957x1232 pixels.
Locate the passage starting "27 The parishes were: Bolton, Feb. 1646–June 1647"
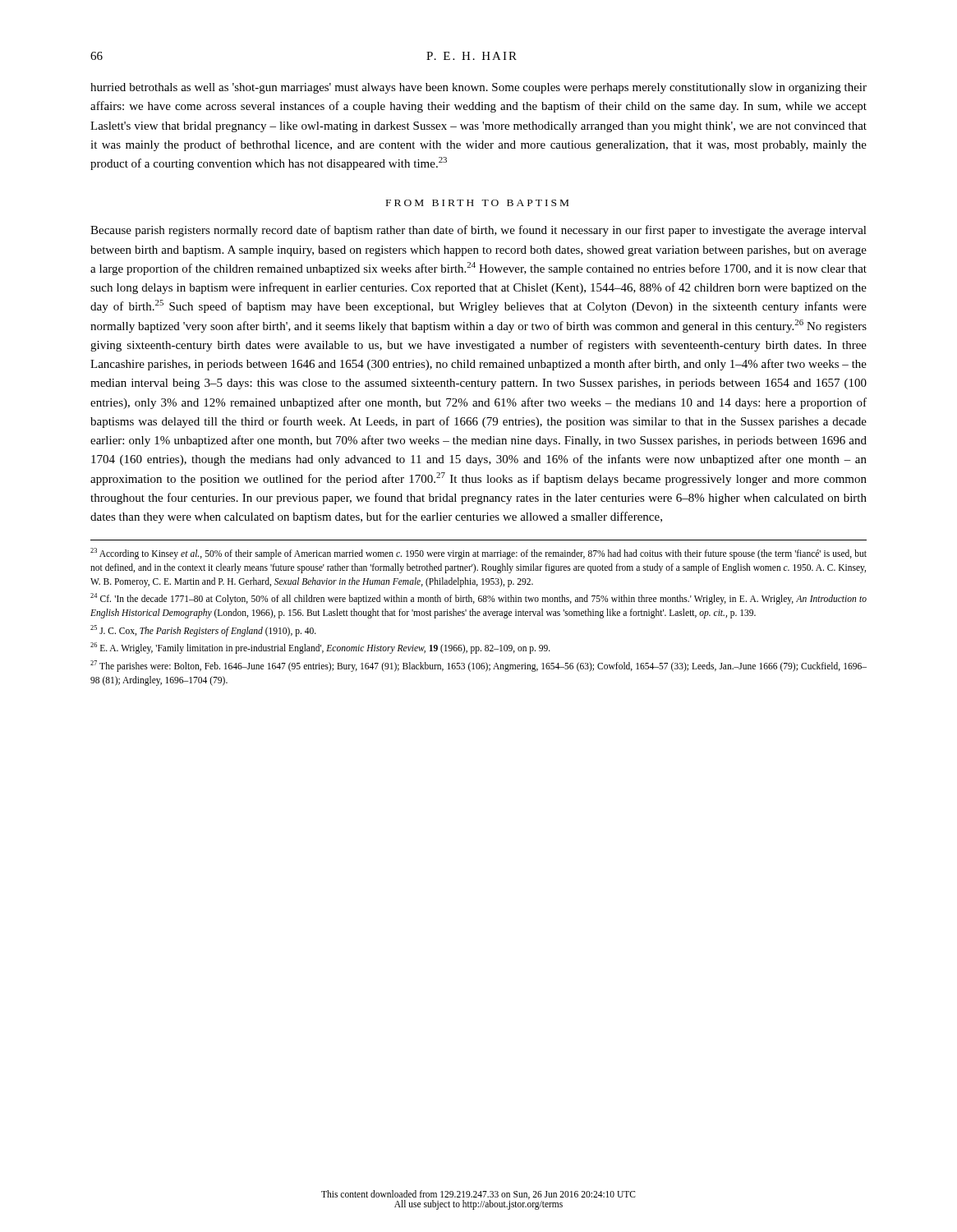click(478, 672)
